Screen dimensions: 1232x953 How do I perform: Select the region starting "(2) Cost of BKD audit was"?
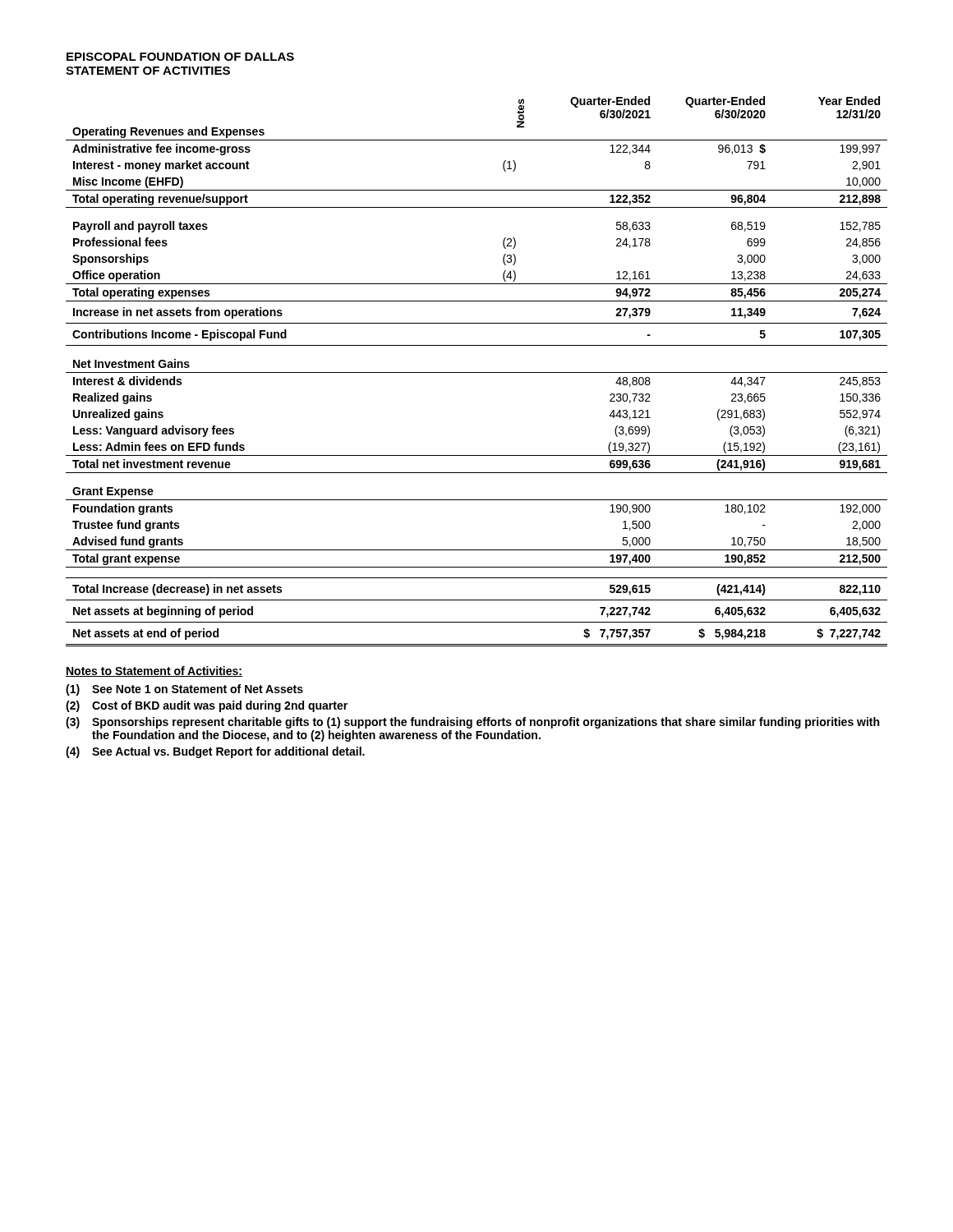click(207, 706)
